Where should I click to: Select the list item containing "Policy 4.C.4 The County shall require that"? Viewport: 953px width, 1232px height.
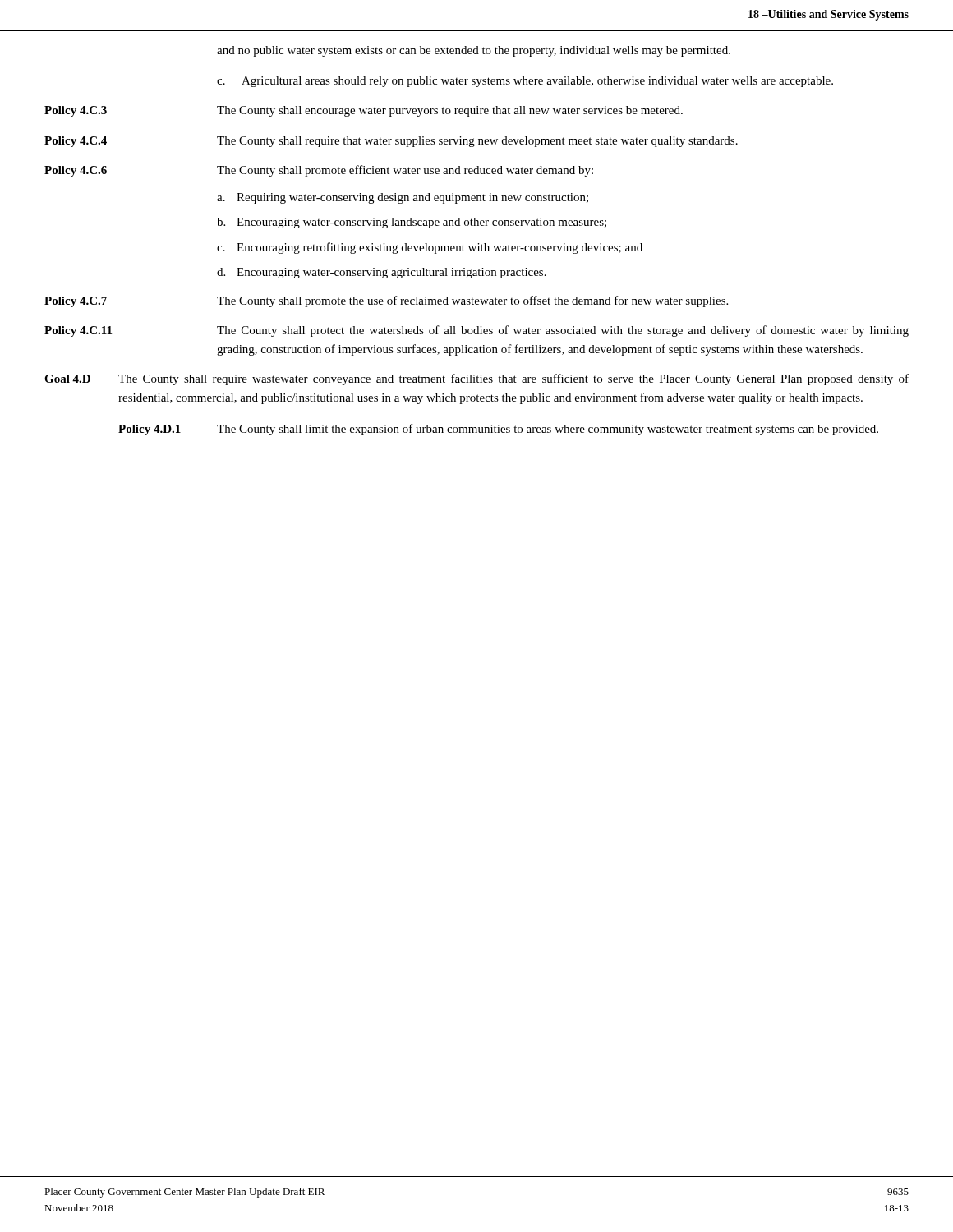coord(476,140)
